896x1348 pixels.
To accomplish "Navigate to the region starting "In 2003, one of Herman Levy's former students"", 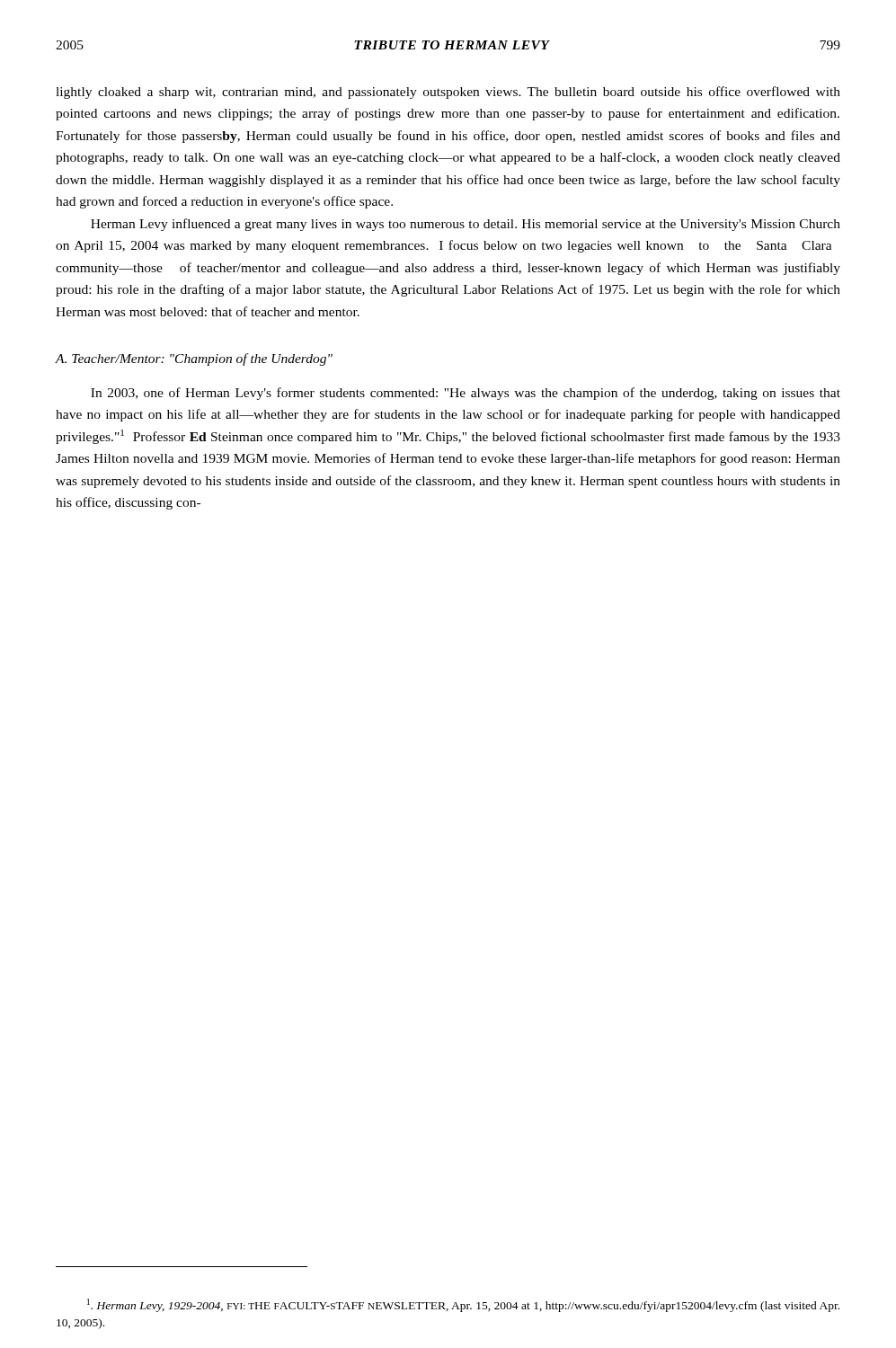I will click(x=448, y=448).
